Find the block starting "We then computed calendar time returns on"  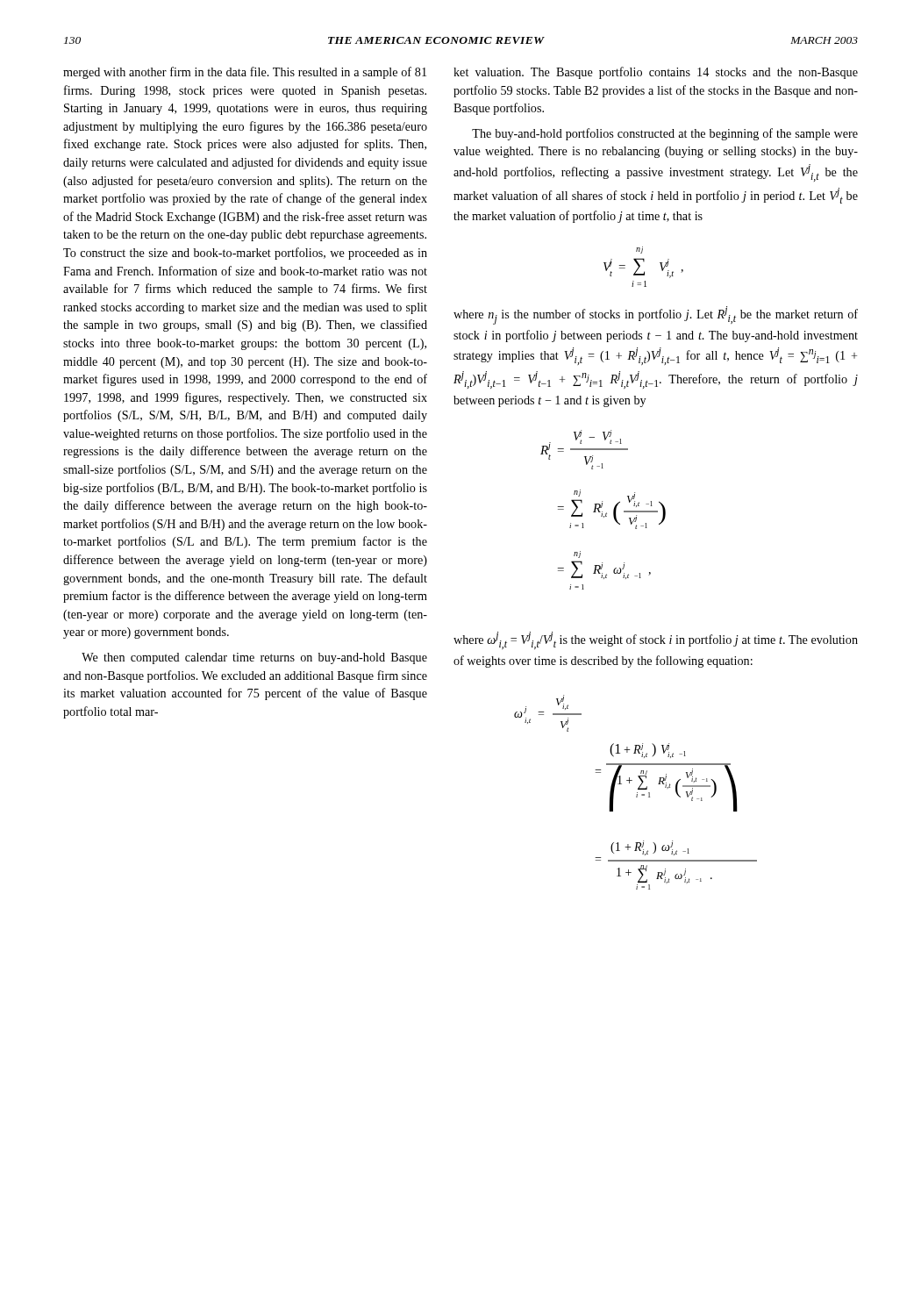[x=245, y=685]
